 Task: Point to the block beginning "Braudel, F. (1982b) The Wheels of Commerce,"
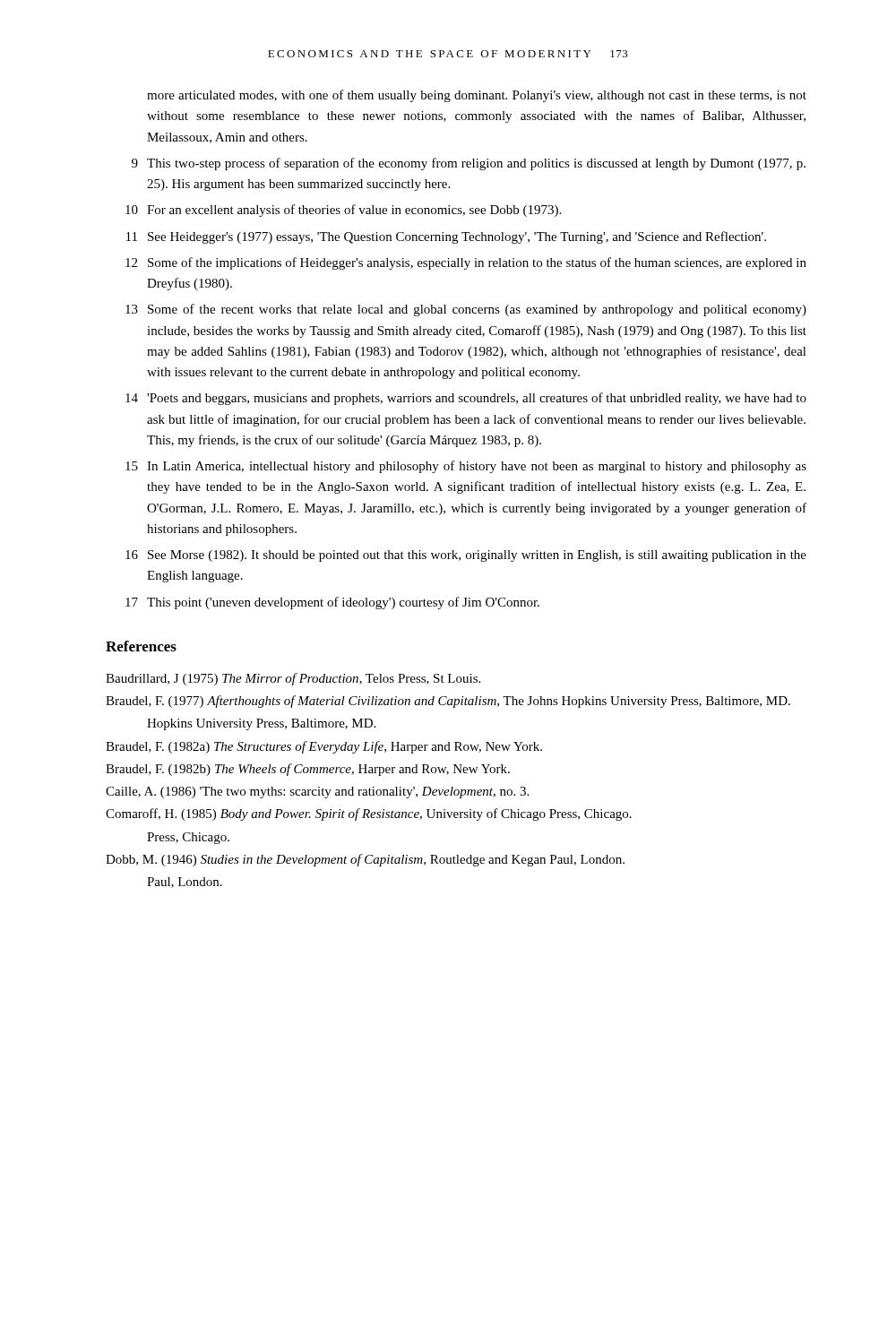[x=456, y=769]
